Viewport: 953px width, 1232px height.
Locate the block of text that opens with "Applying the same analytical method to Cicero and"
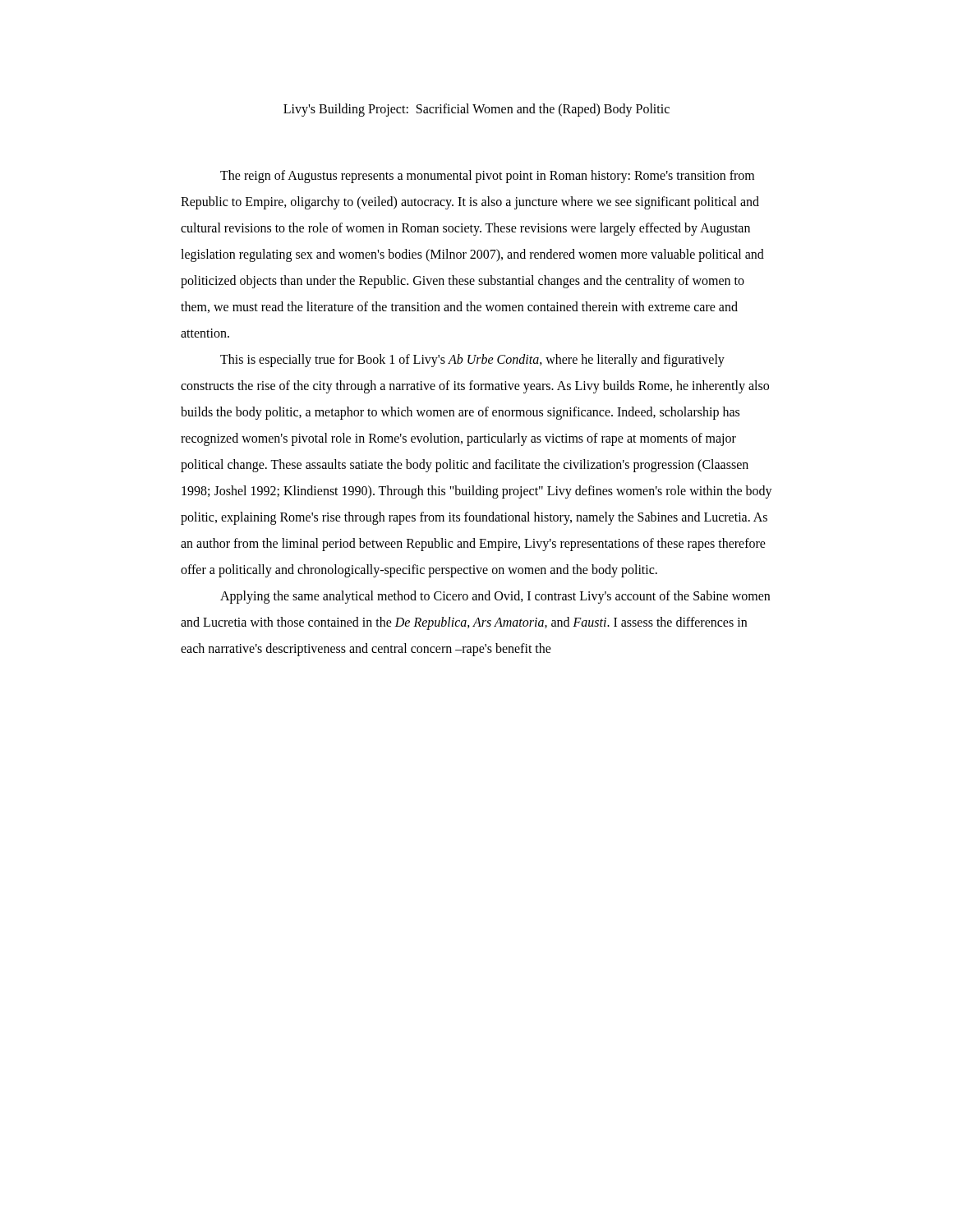(x=476, y=622)
